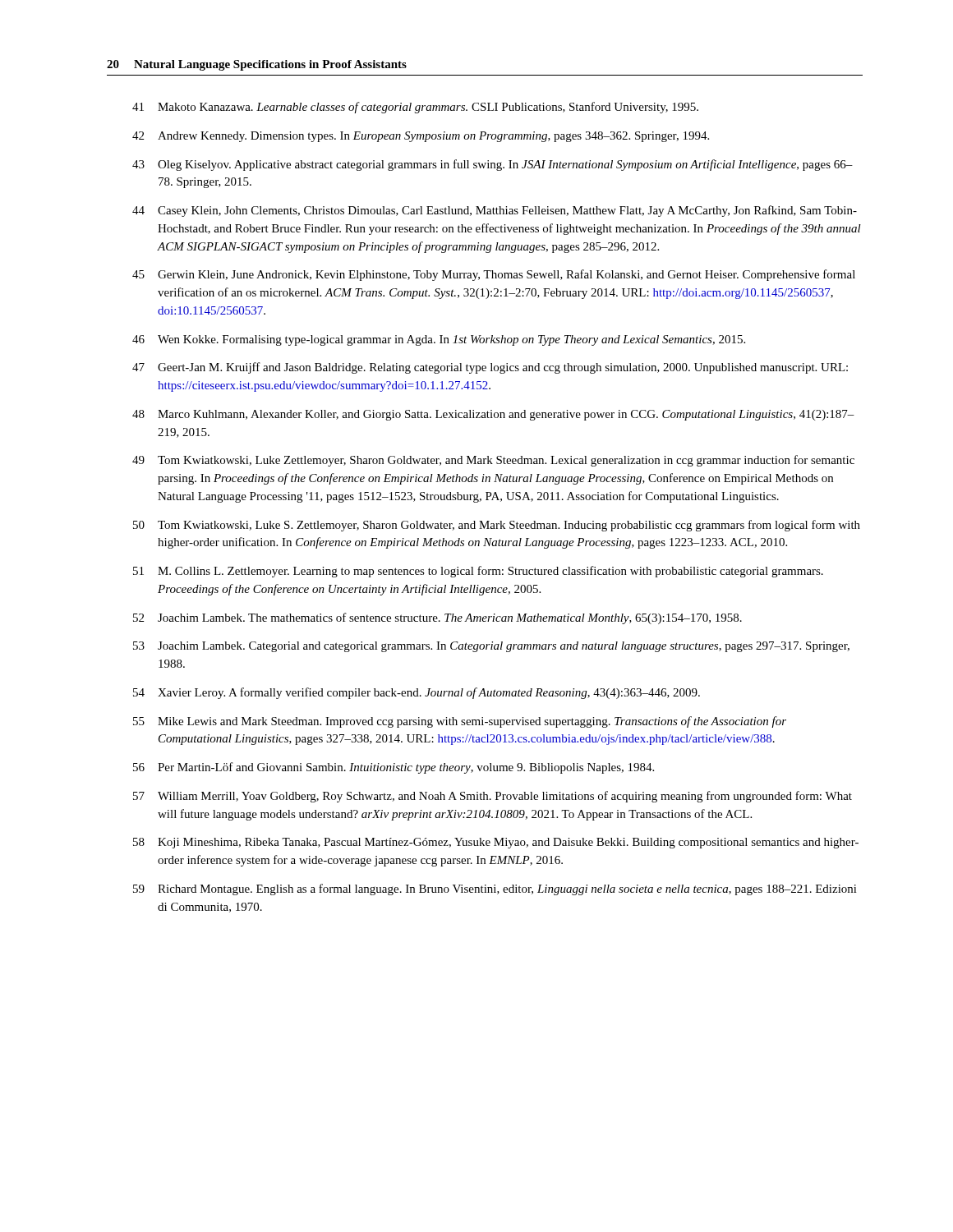
Task: Click on the list item that says "56 Per Martin-Löf"
Action: (x=485, y=768)
